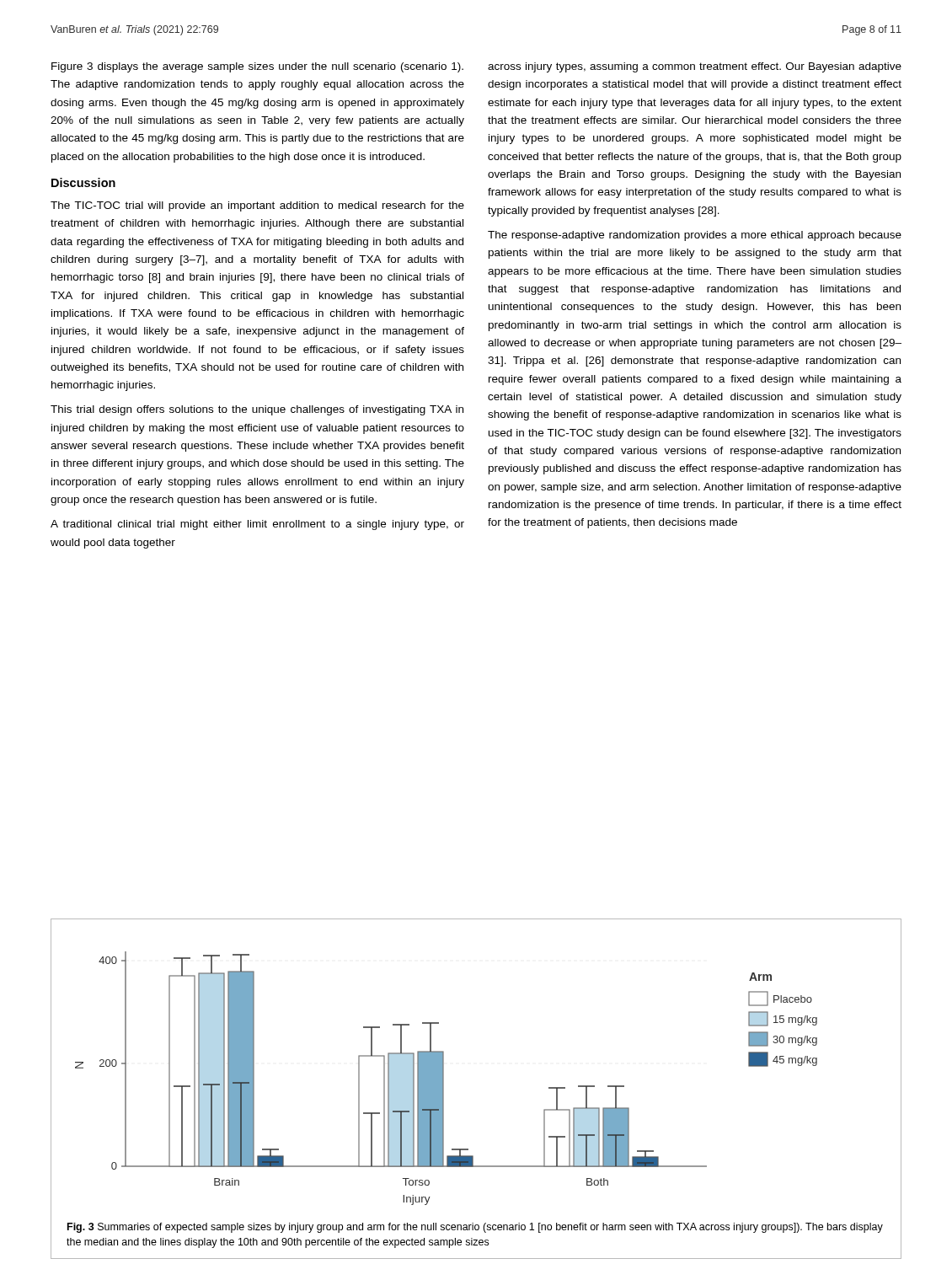Click the passage that begins "This trial design offers solutions"

click(257, 454)
